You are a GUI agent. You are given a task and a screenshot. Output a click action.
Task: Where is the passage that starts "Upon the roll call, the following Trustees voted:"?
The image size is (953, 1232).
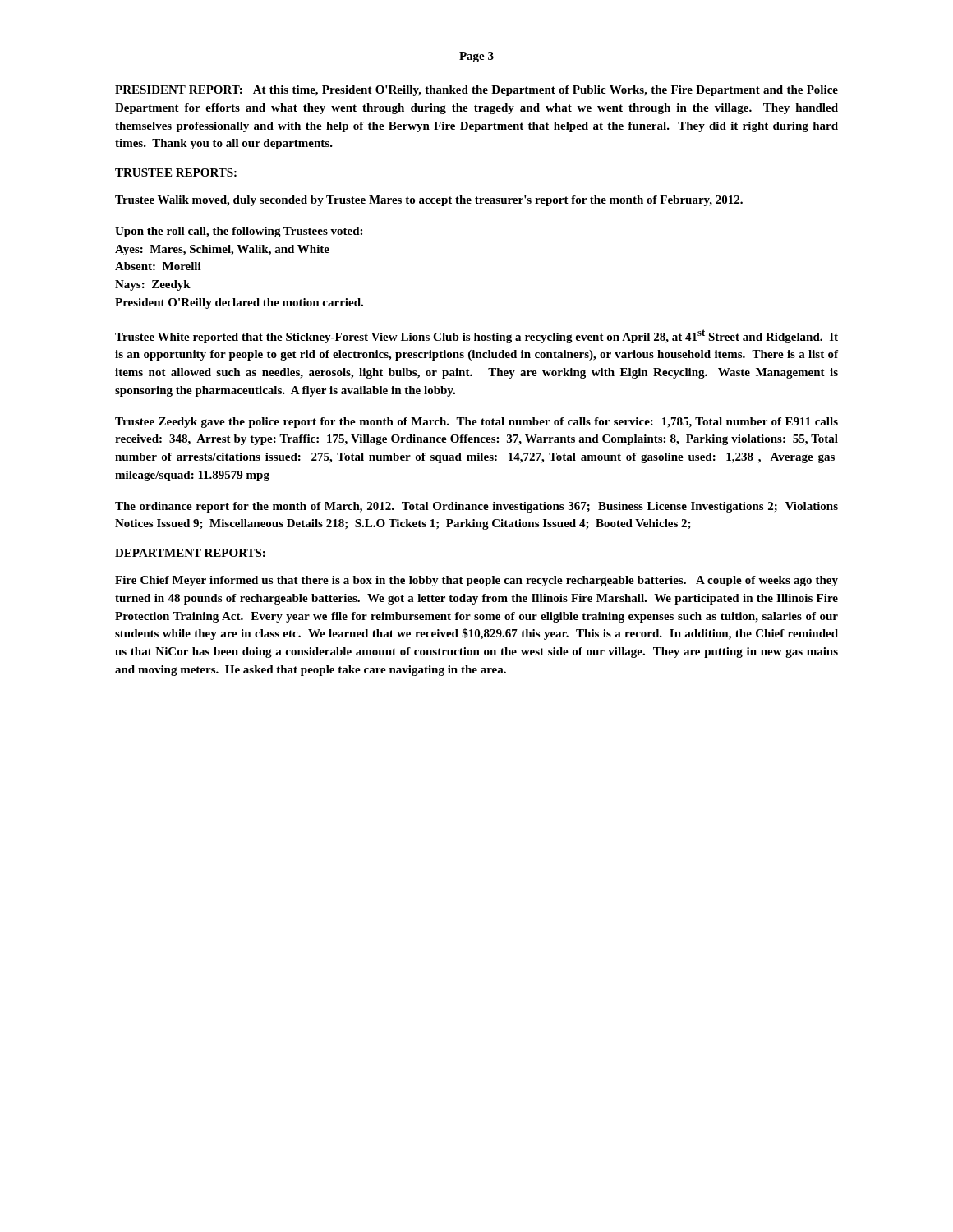tap(239, 232)
